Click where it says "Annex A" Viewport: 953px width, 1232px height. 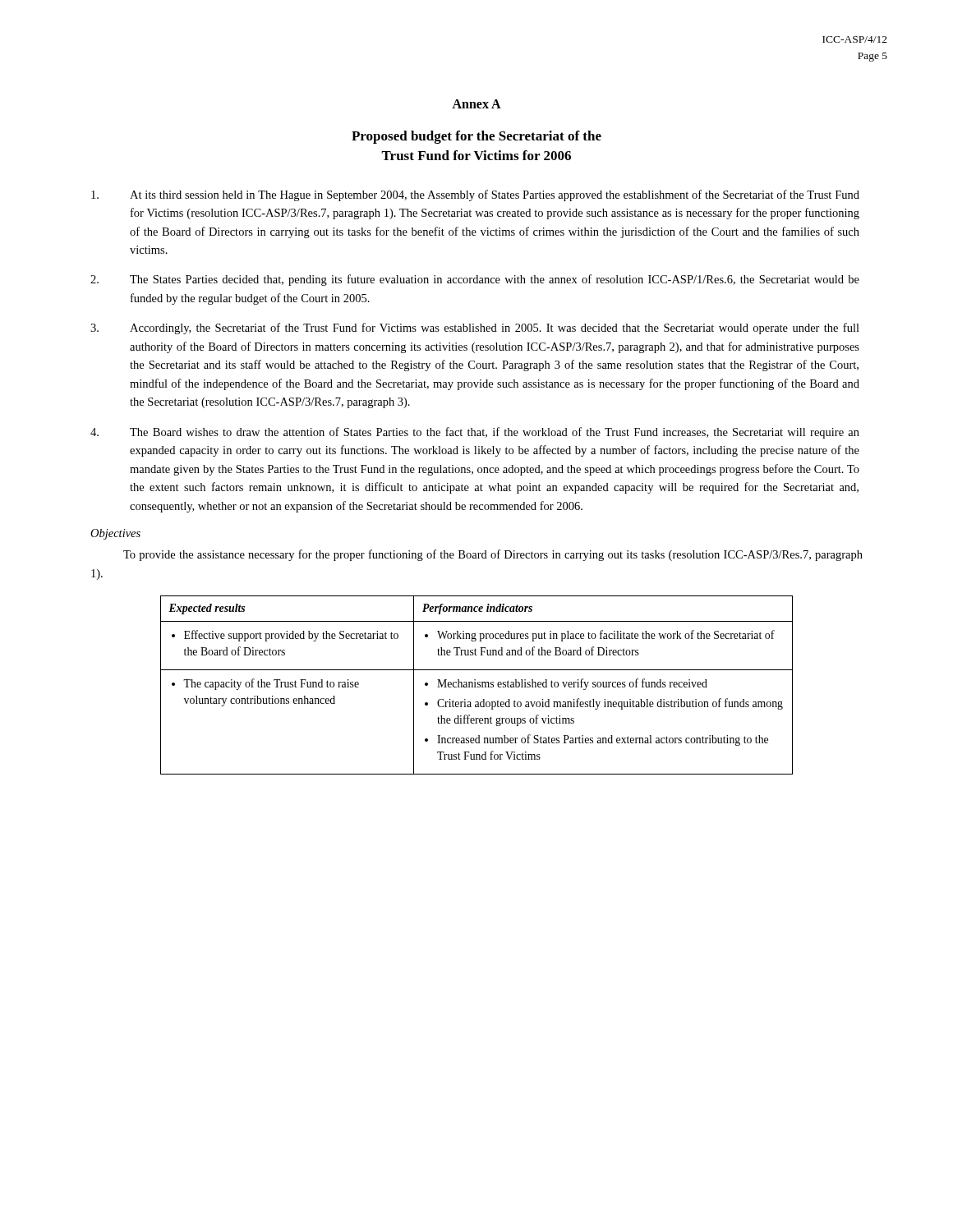coord(476,104)
